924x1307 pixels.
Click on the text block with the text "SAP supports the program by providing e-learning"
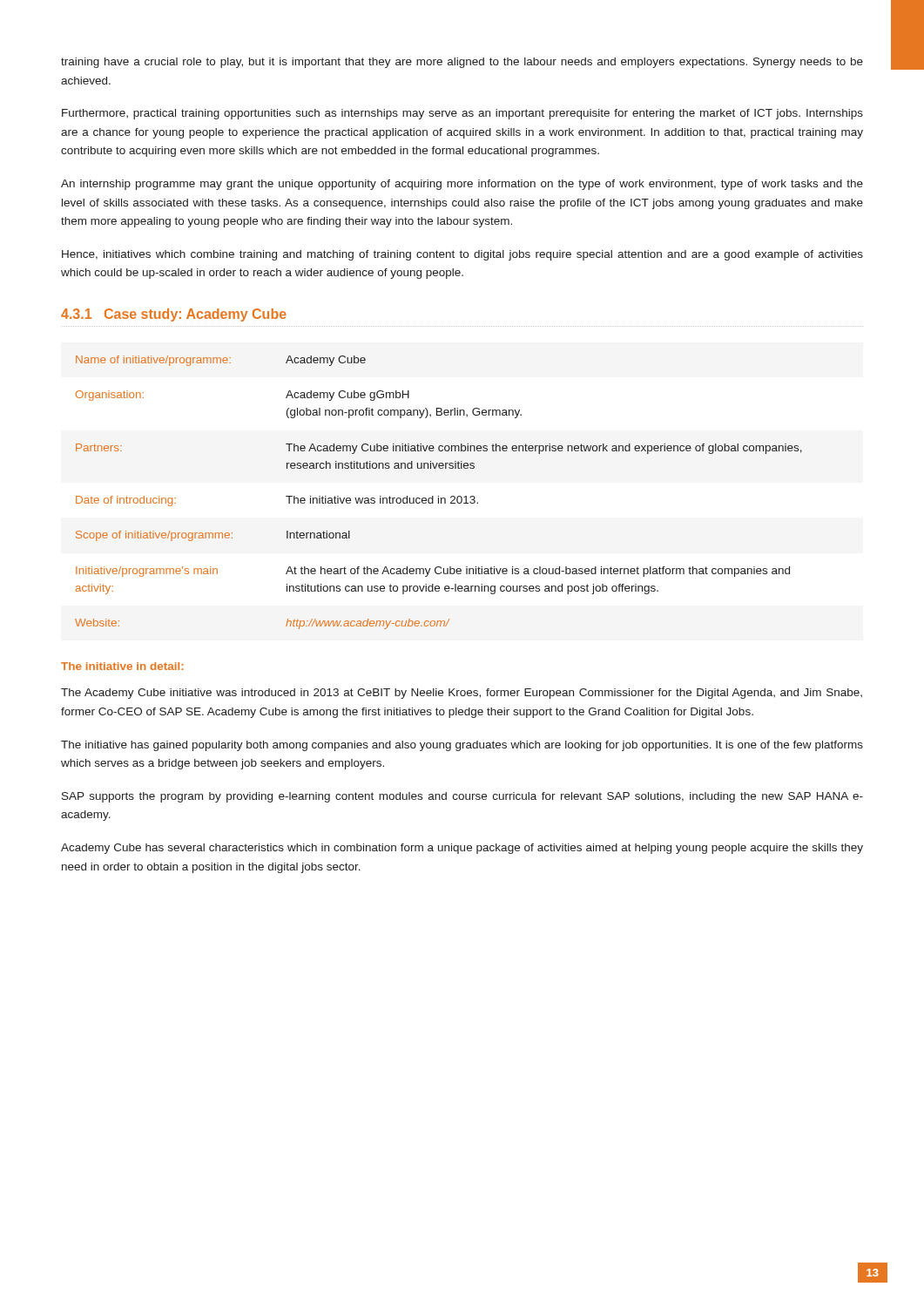[462, 805]
